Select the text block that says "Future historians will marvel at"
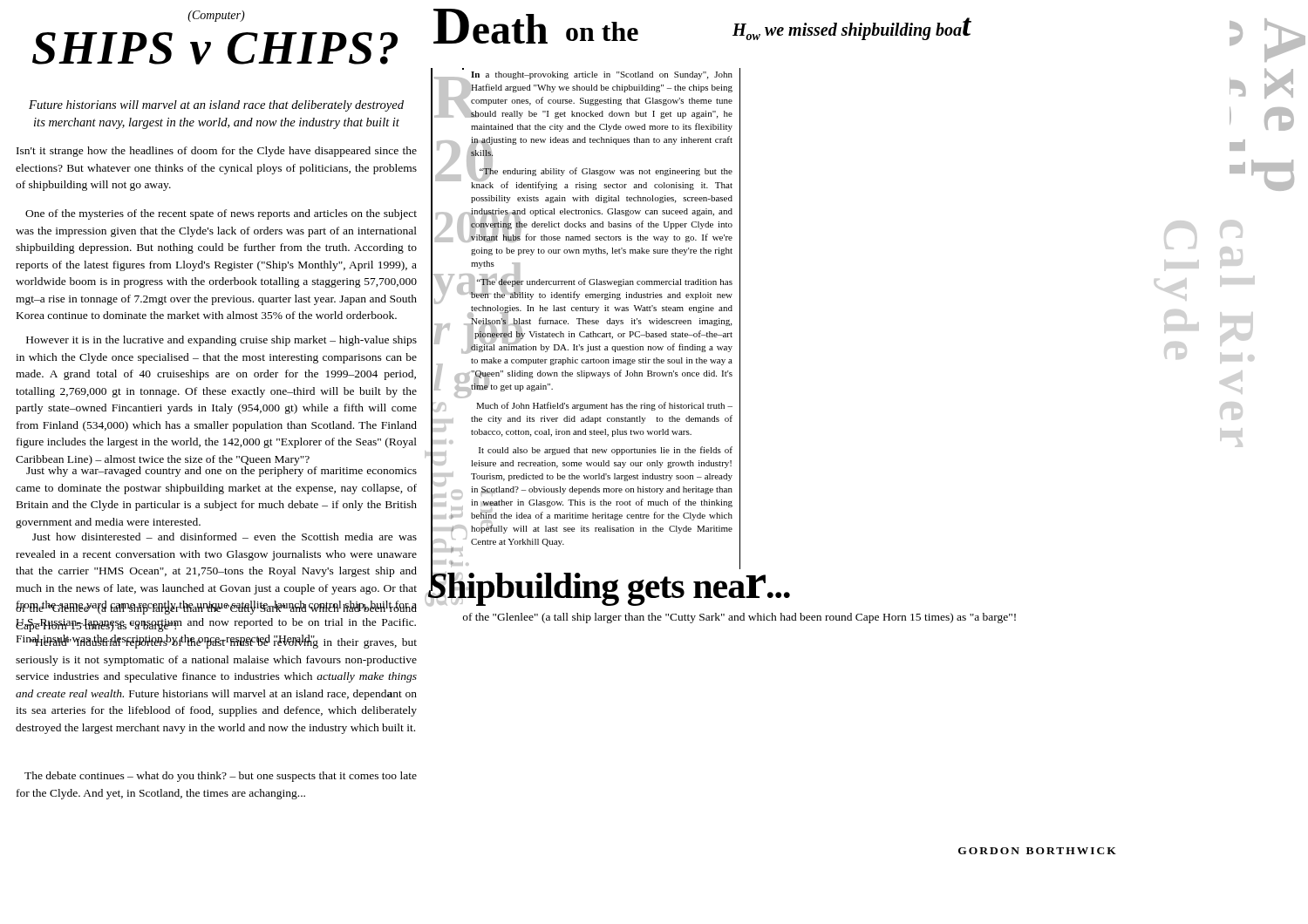1308x924 pixels. pyautogui.click(x=216, y=114)
